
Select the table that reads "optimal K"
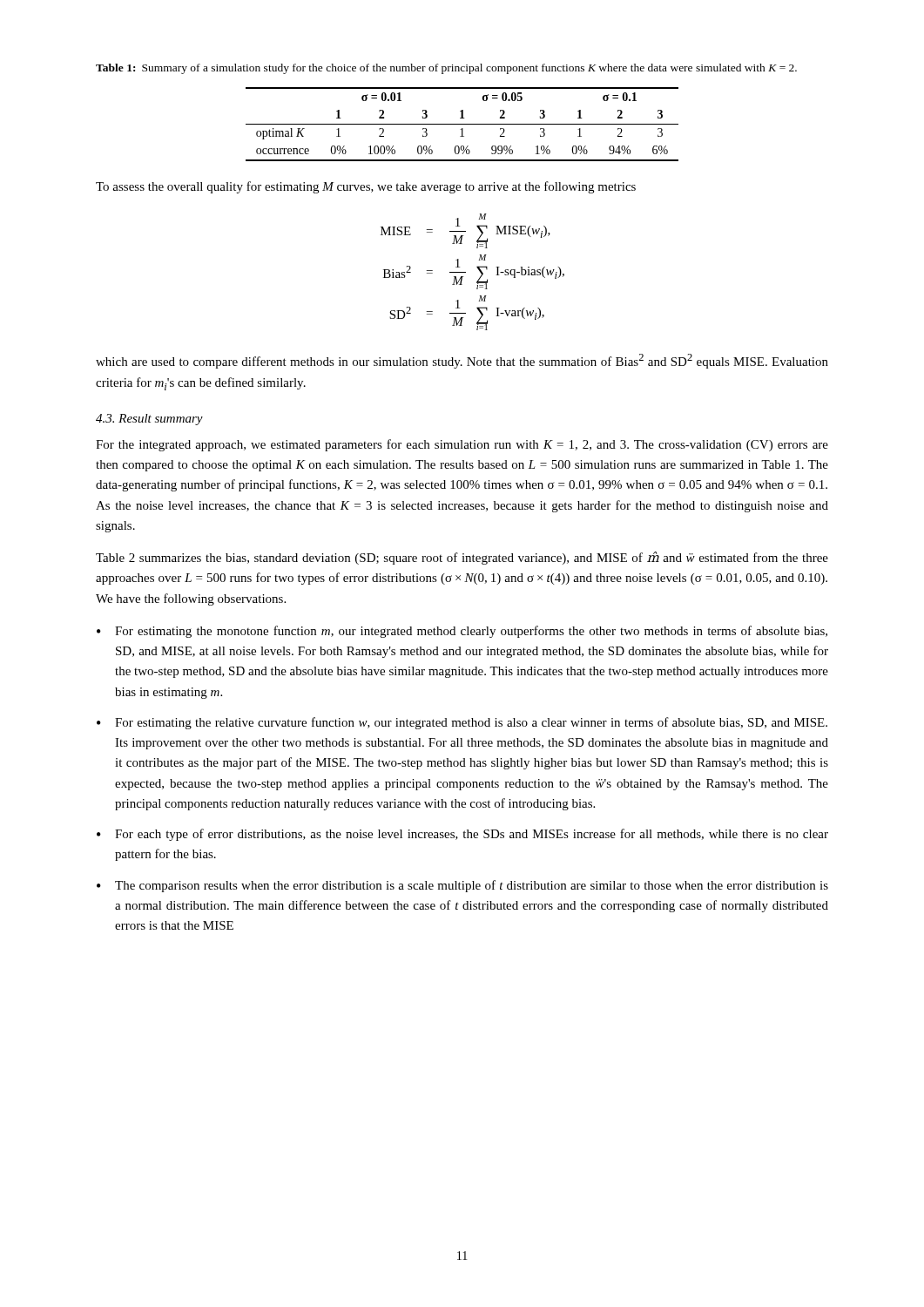point(462,124)
